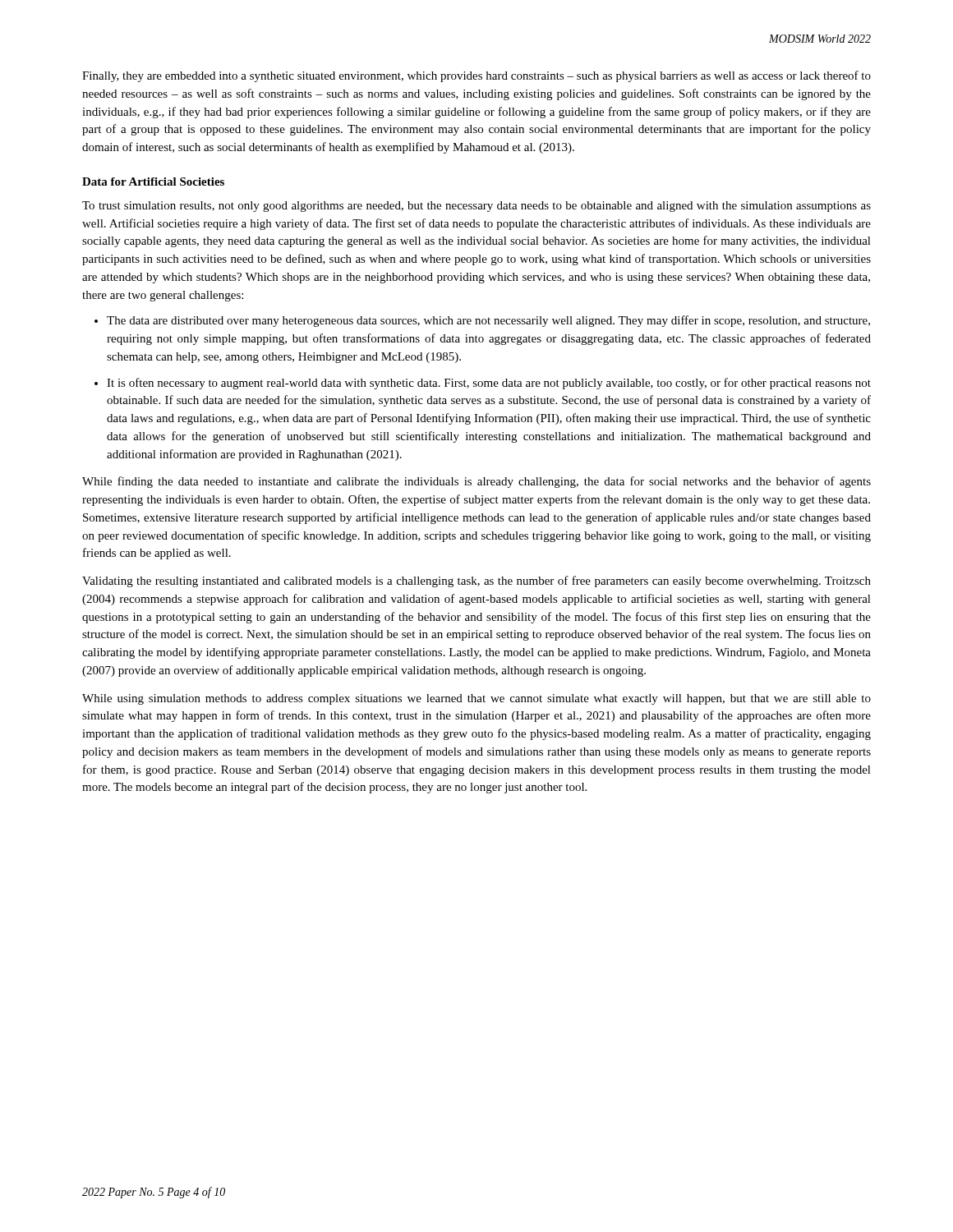Viewport: 953px width, 1232px height.
Task: Navigate to the text starting "To trust simulation"
Action: [476, 250]
